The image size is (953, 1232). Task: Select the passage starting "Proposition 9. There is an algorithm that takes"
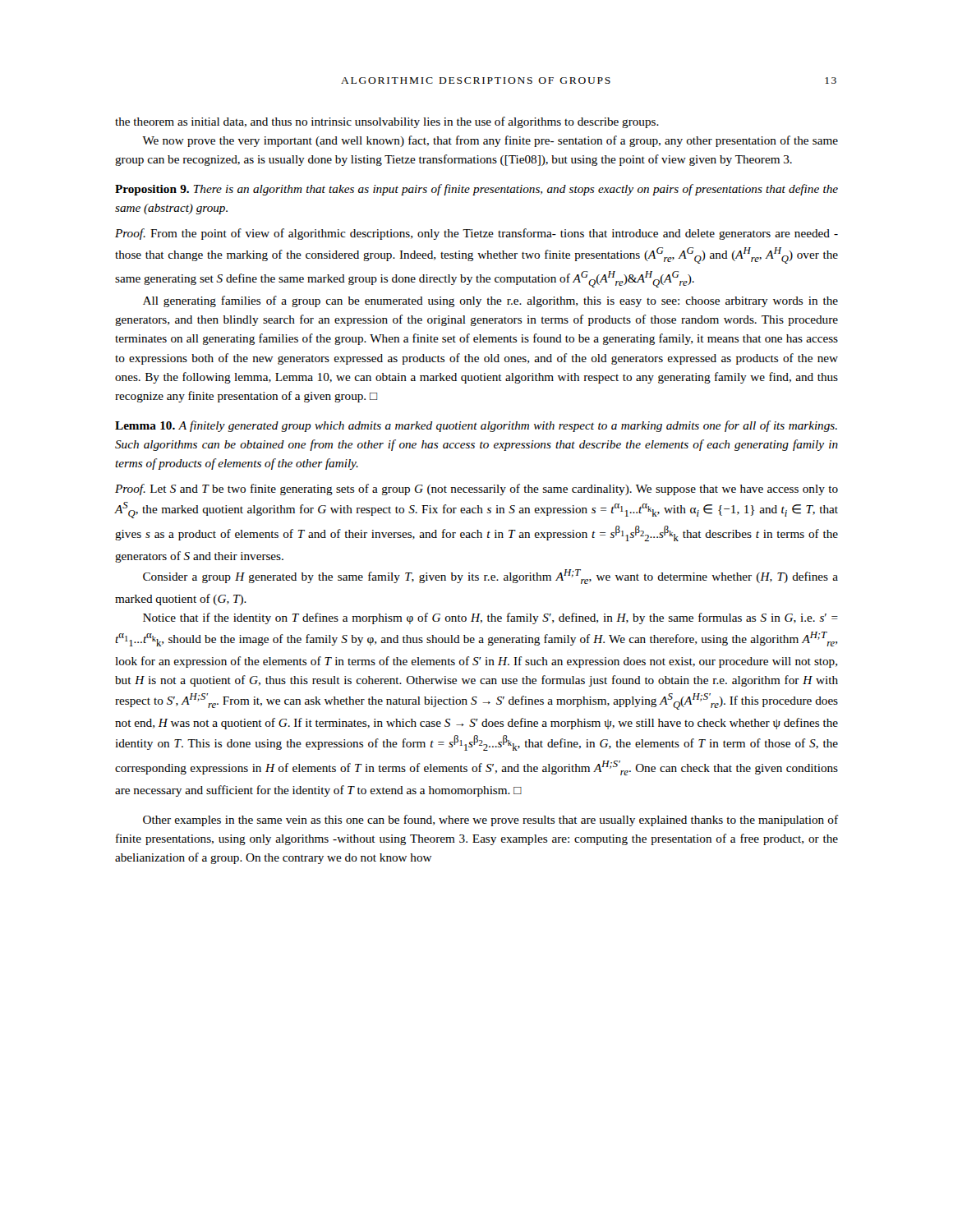tap(476, 198)
